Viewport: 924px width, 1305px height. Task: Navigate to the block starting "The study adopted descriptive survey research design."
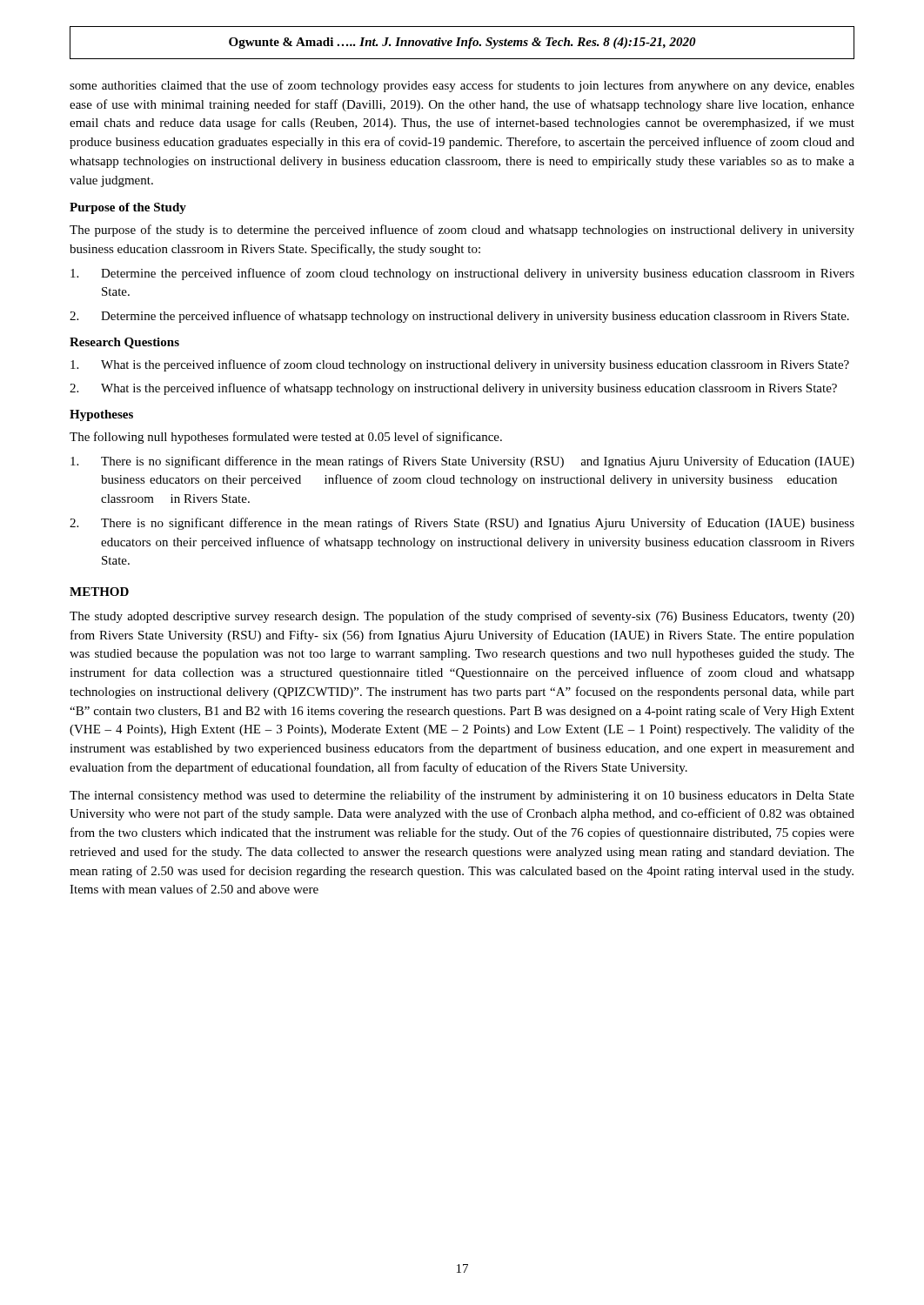[462, 753]
